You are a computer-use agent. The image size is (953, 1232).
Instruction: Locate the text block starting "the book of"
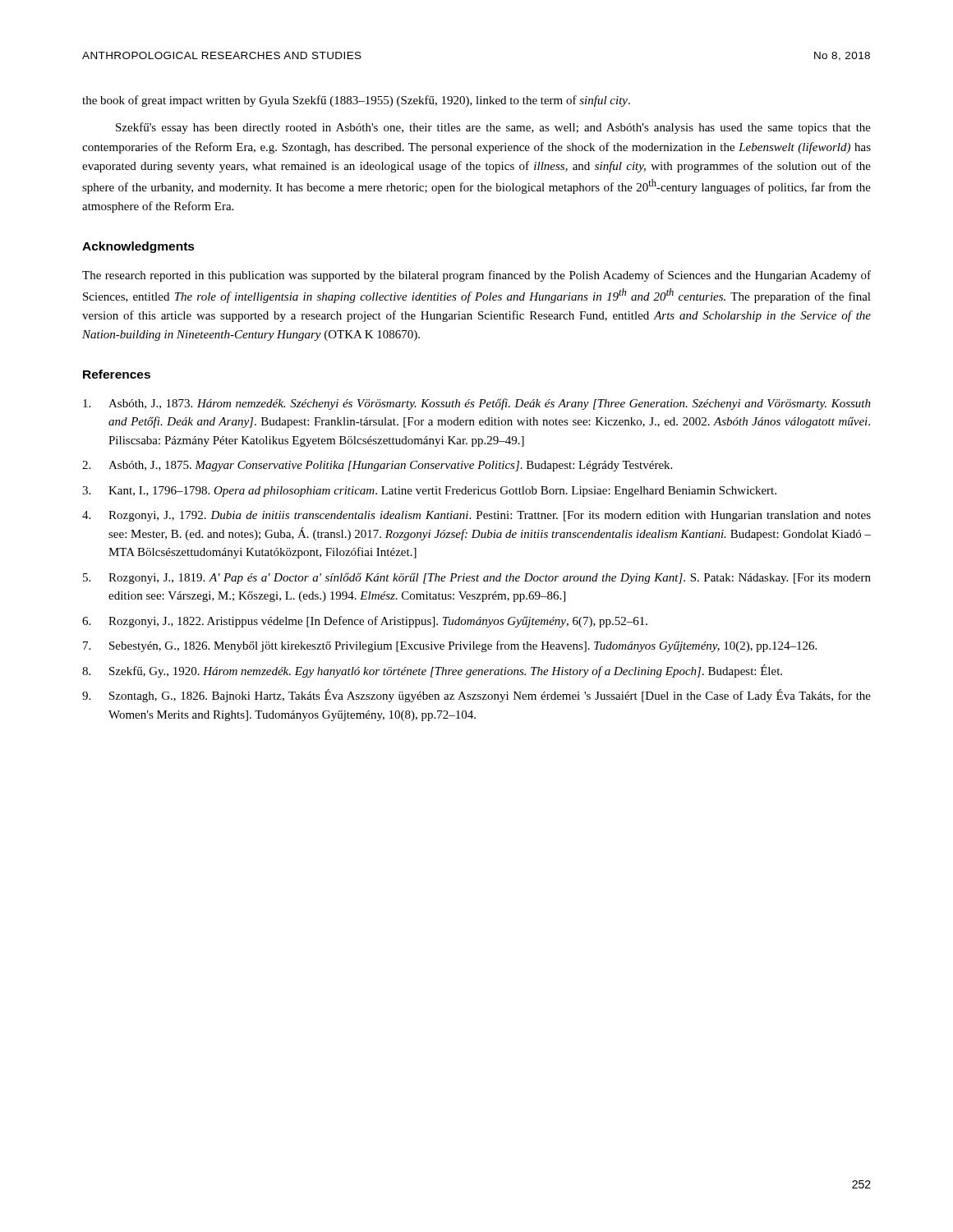coord(356,100)
